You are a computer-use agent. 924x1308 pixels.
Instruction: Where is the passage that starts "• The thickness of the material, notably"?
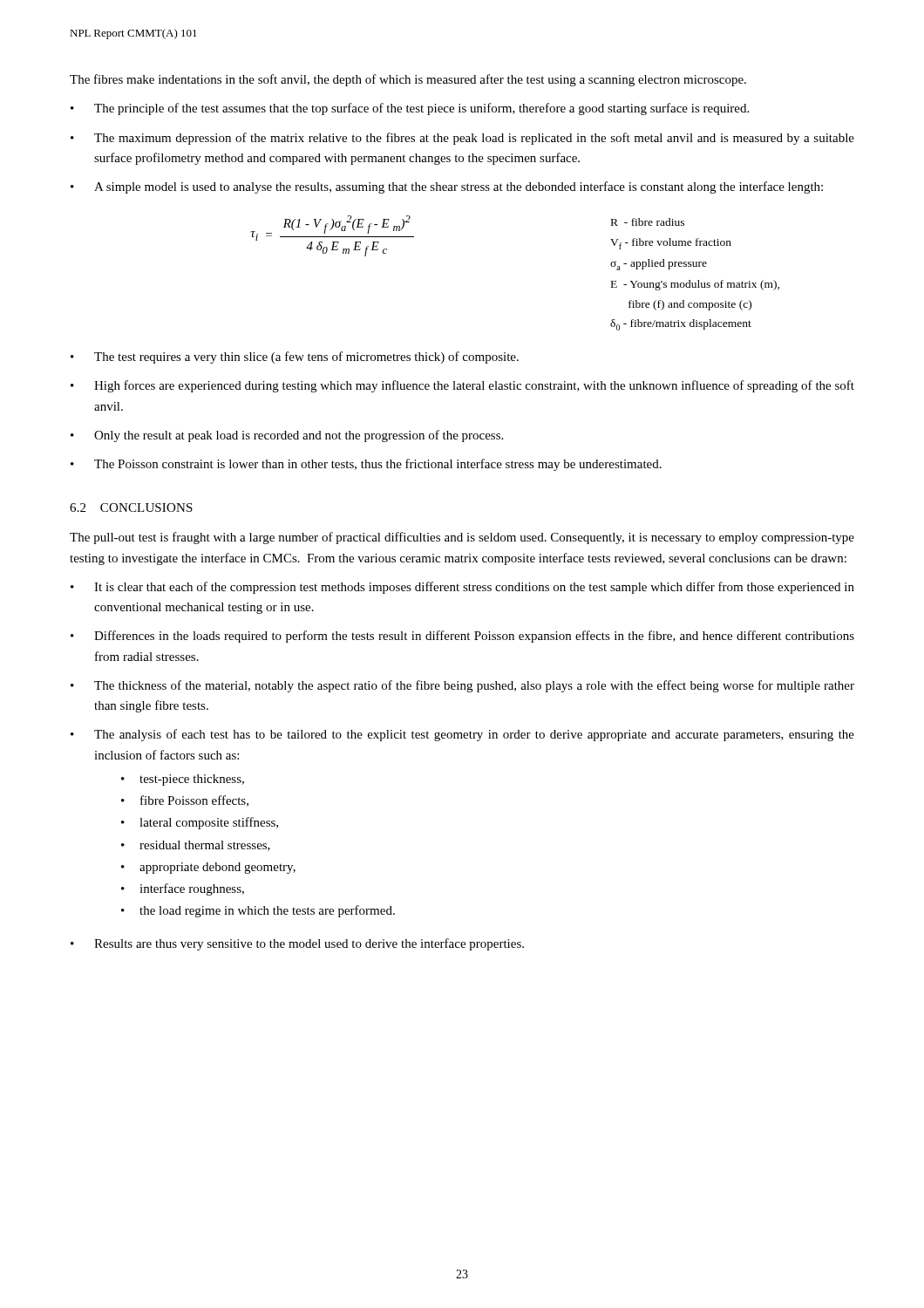click(462, 696)
